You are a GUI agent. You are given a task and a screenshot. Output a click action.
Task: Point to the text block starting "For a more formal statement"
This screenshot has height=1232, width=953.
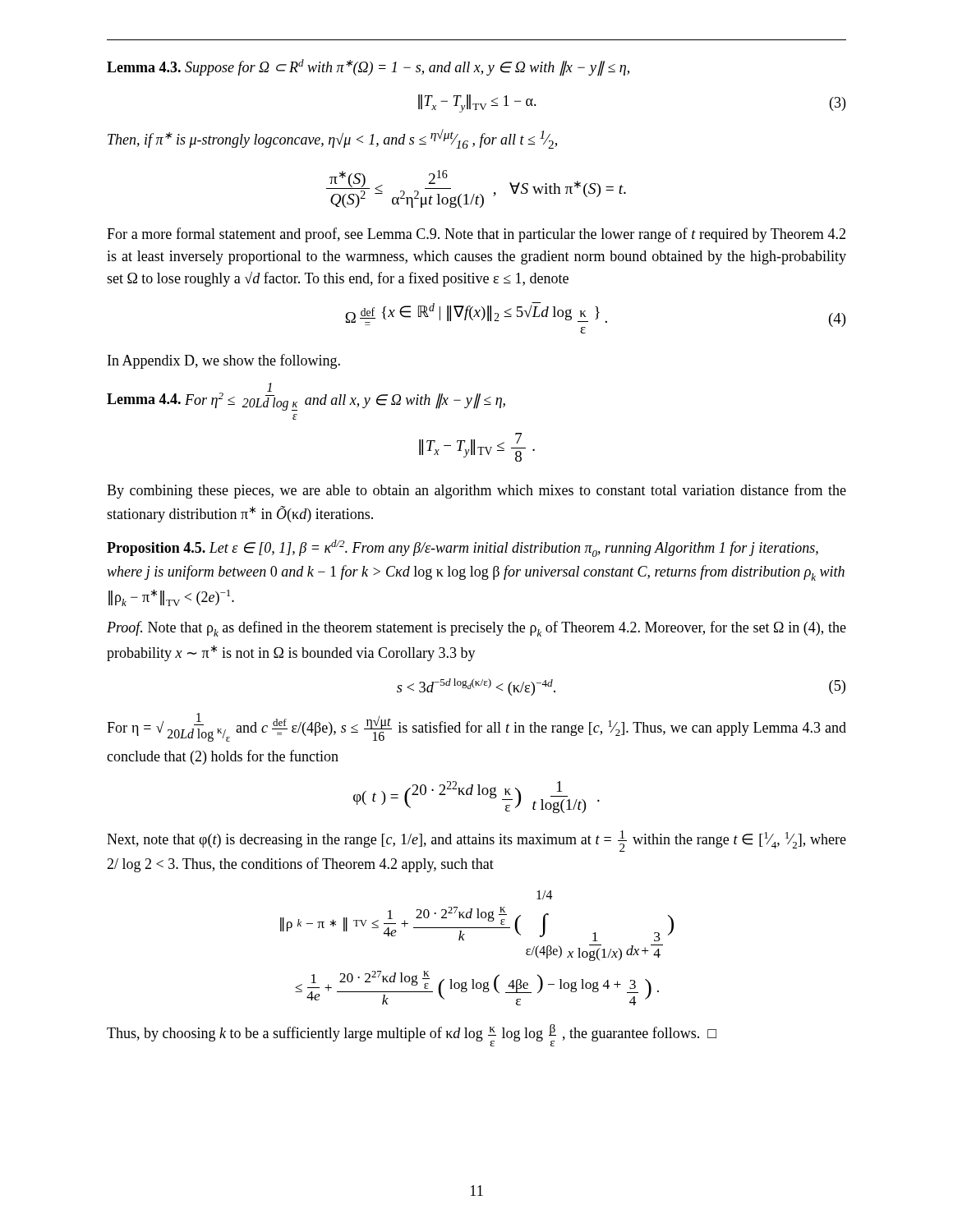tap(476, 257)
